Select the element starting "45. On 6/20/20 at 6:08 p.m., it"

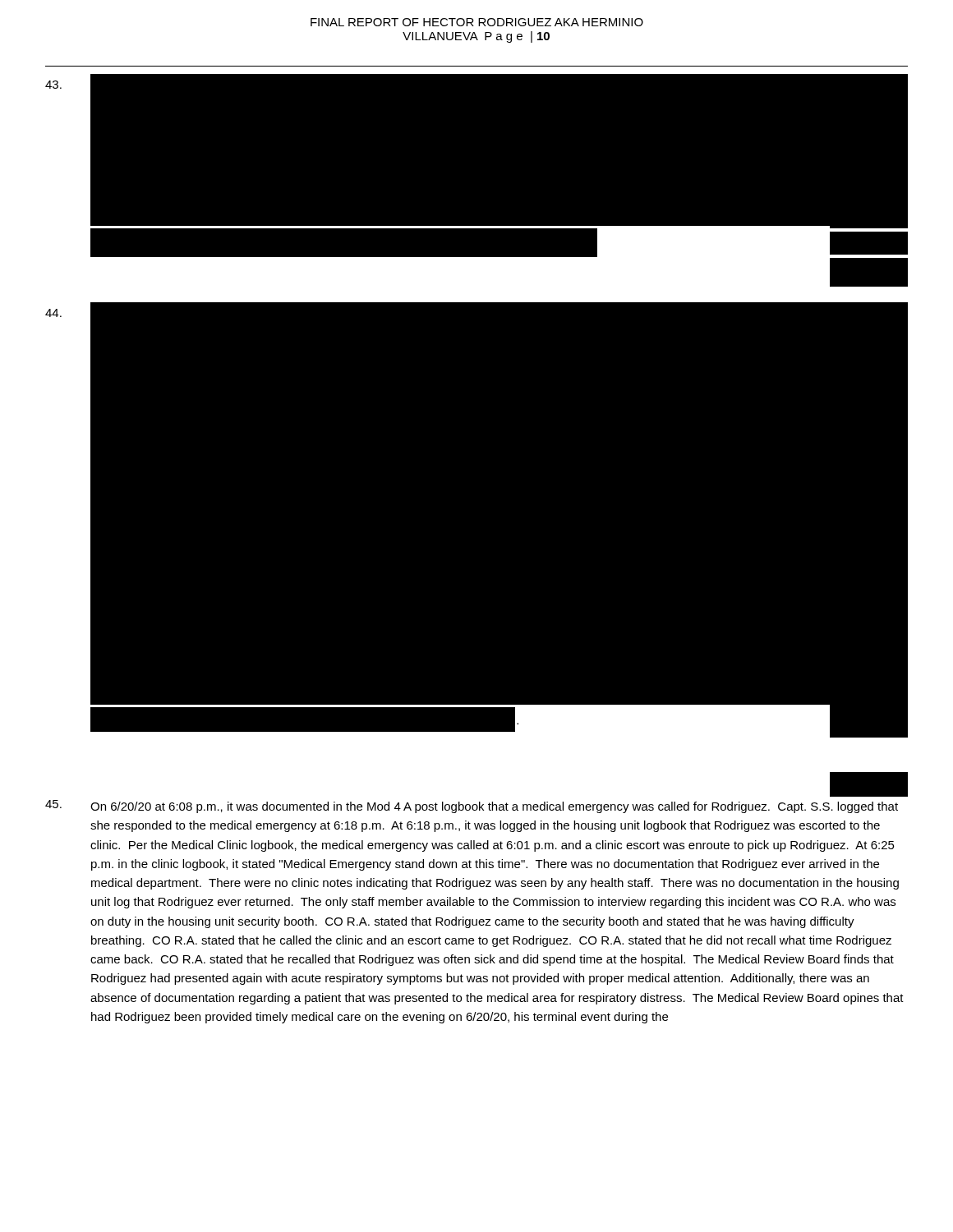pos(476,911)
